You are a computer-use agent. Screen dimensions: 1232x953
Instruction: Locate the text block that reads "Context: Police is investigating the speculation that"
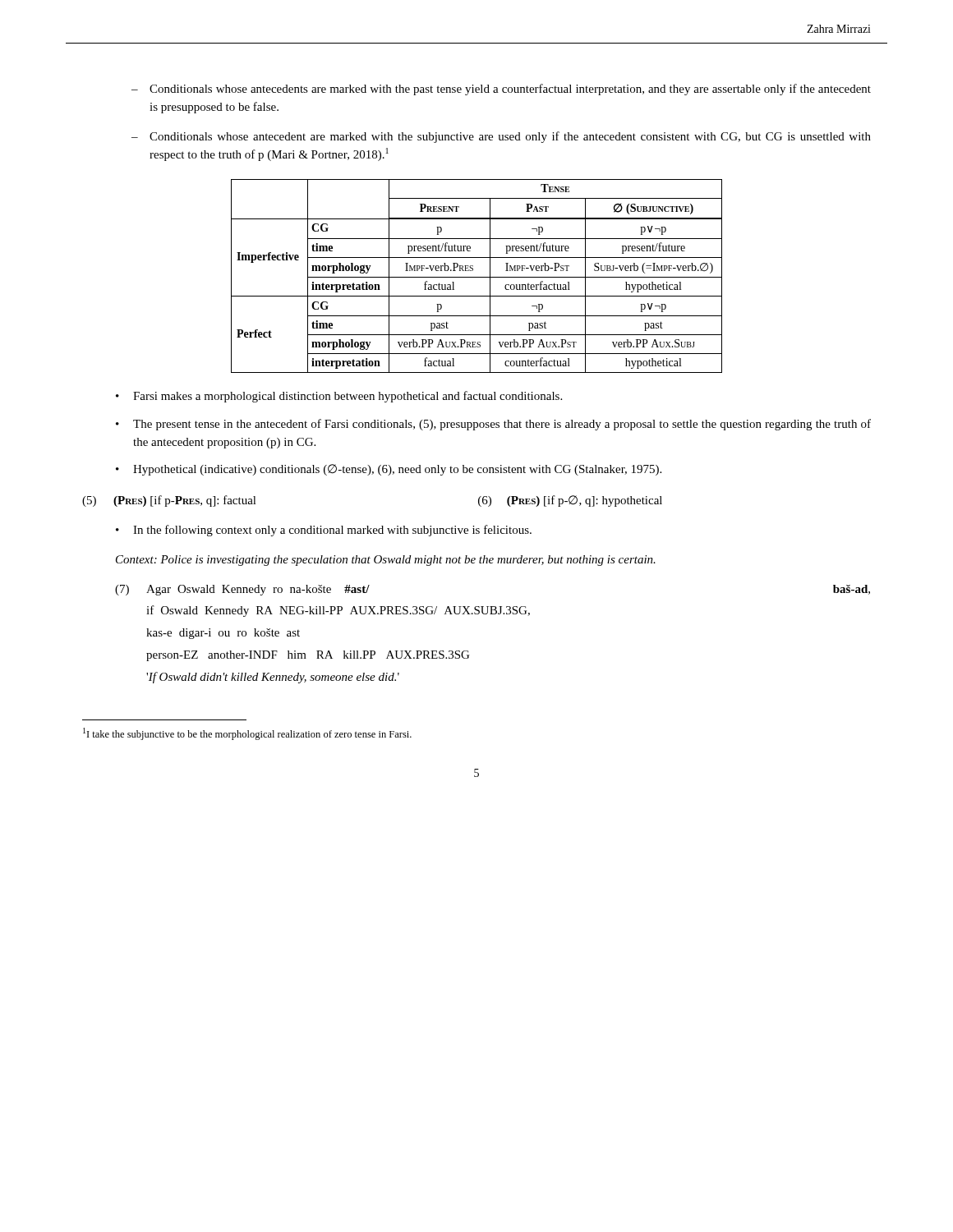pos(386,559)
